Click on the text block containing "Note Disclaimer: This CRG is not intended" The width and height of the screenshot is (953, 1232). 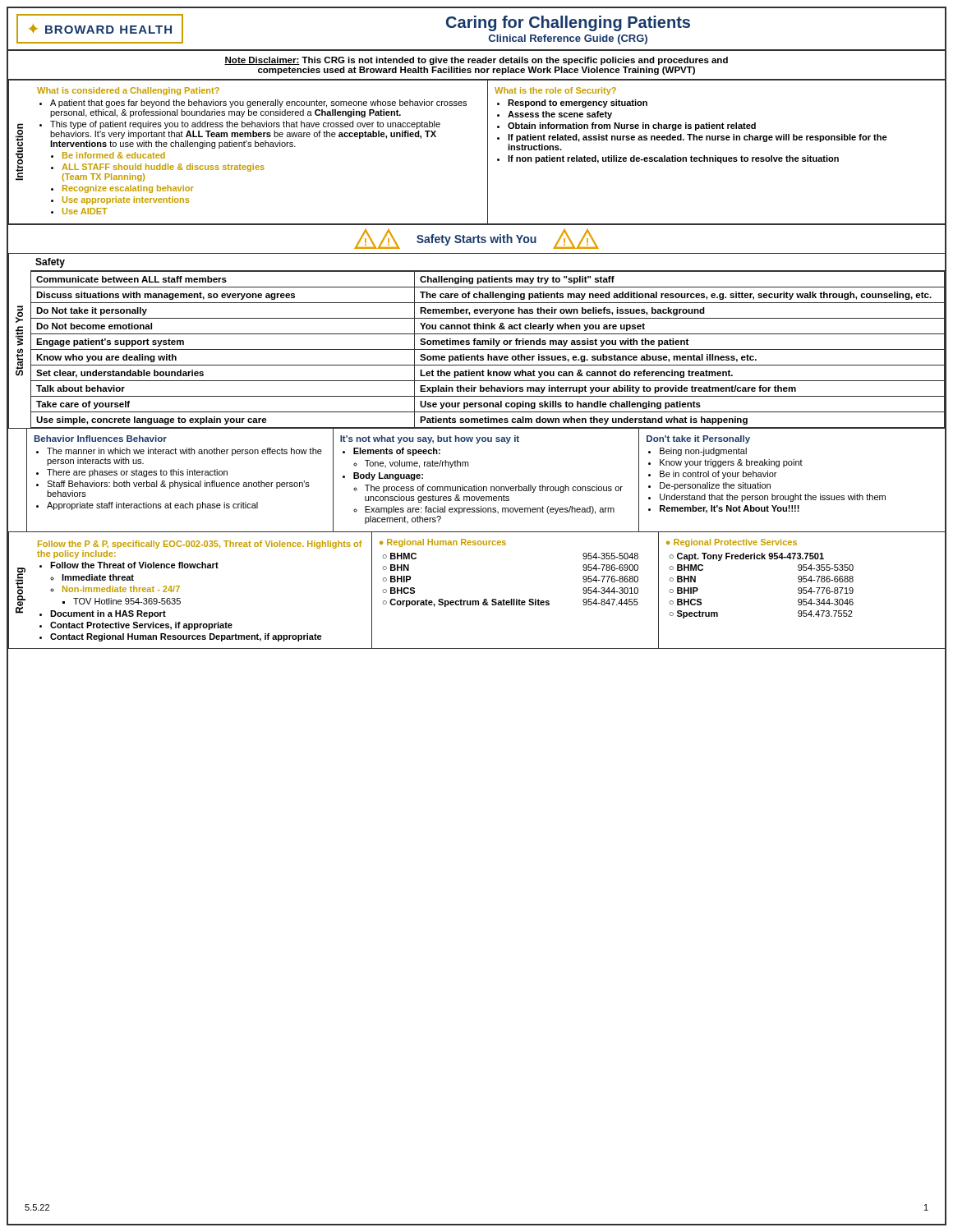(x=476, y=65)
